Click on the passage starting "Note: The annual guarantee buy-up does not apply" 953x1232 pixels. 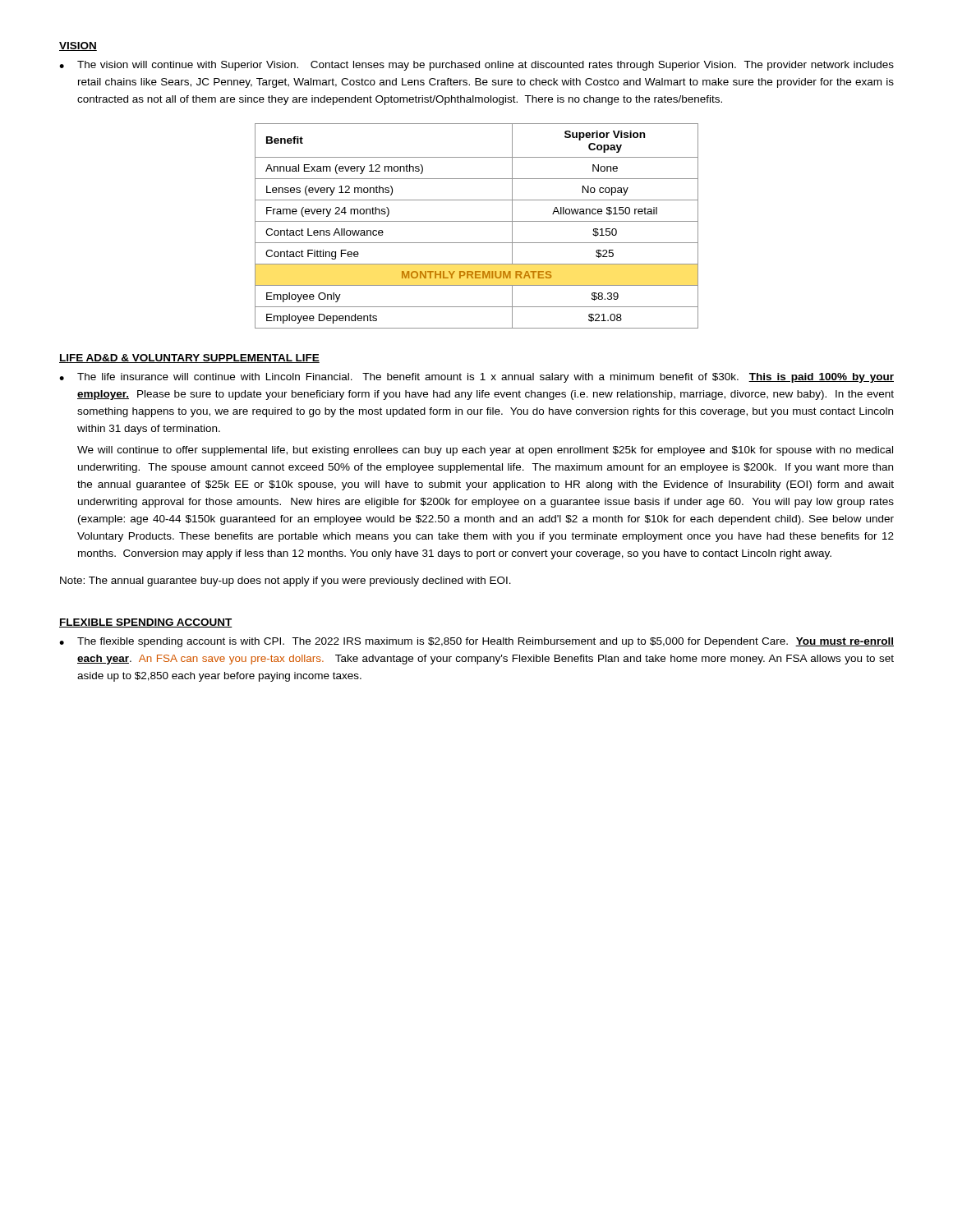tap(285, 580)
